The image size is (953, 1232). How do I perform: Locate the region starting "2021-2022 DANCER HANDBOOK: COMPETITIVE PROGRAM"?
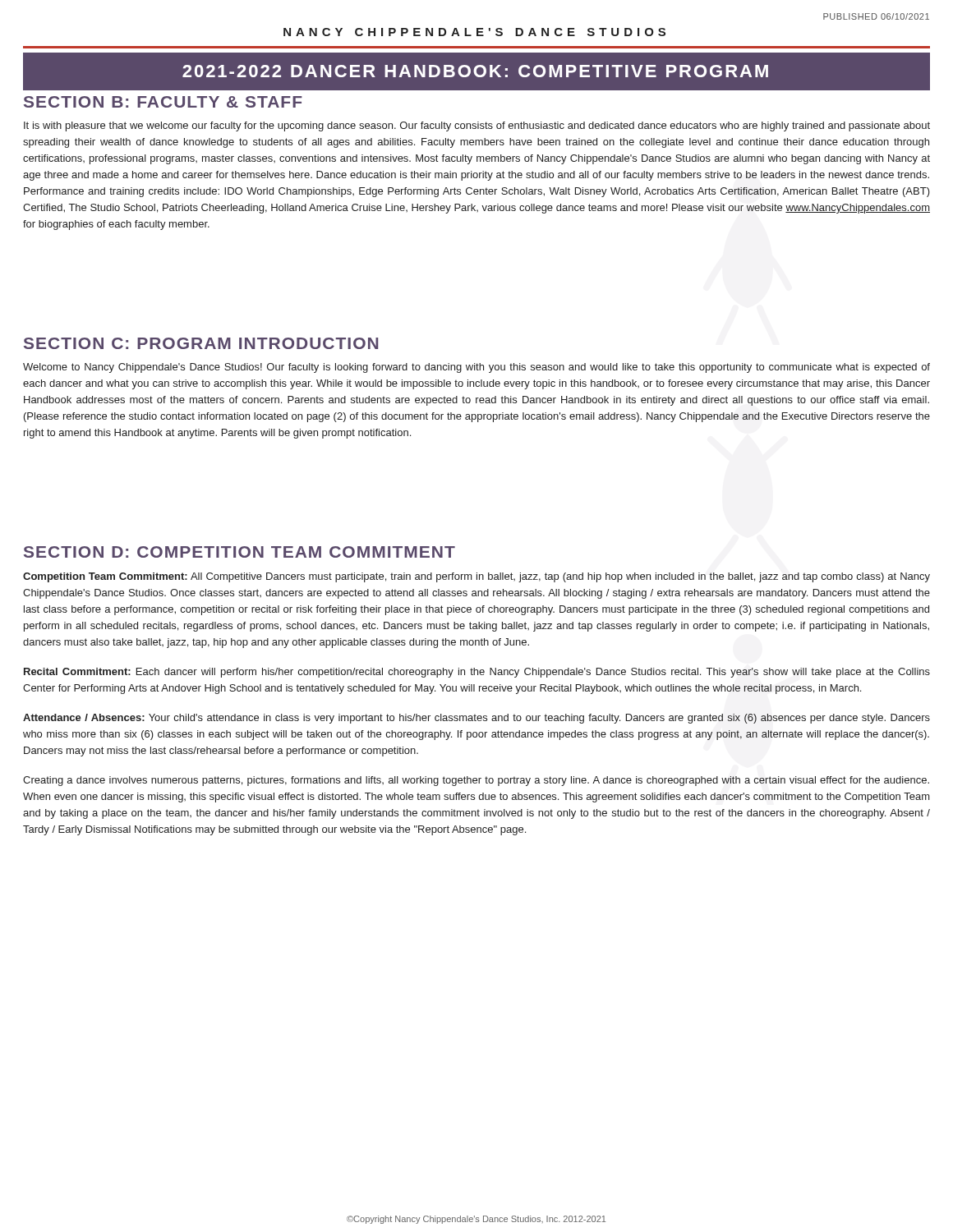coord(476,71)
